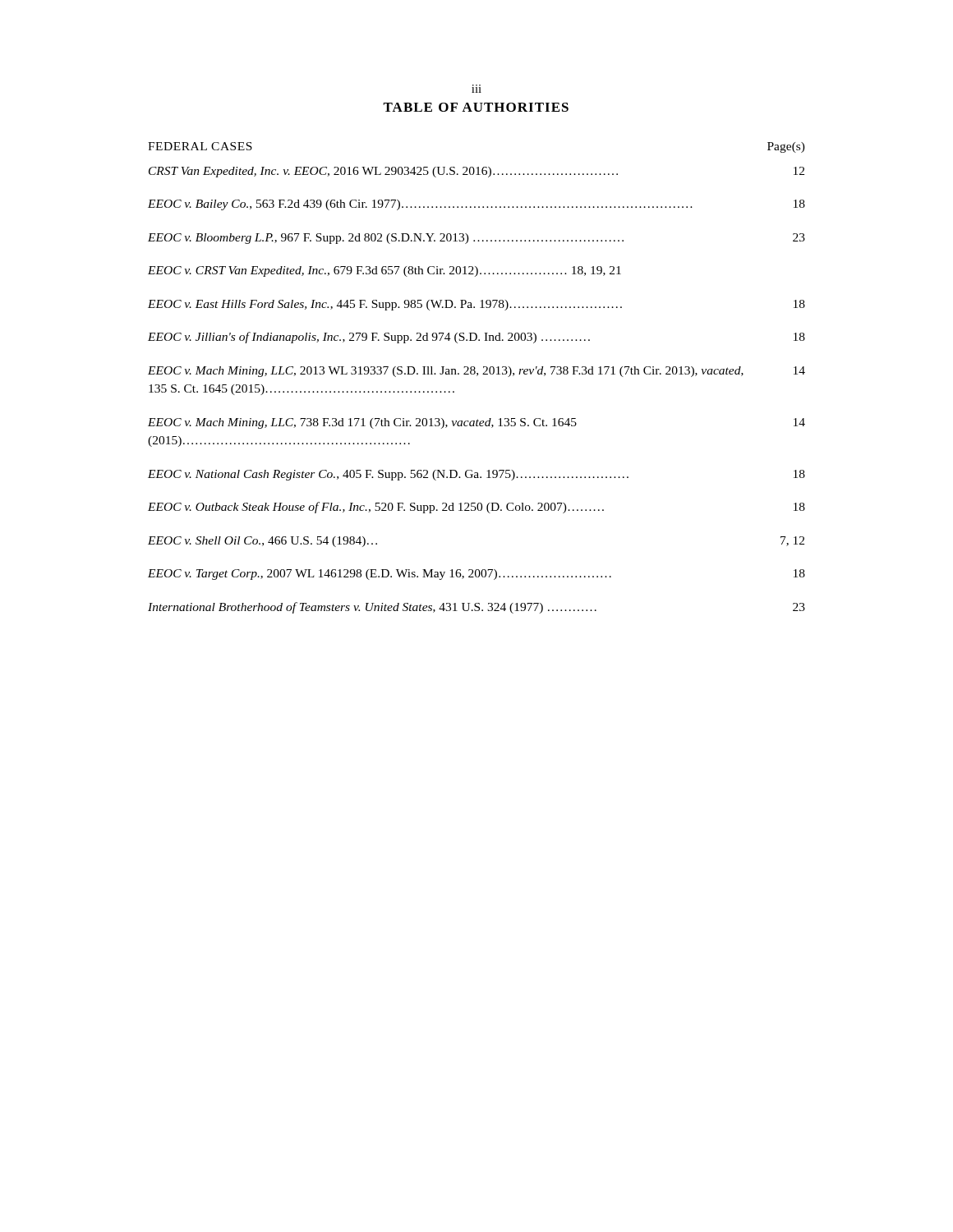Select the element starting "EEOC v. Outback Steak House of"
Image resolution: width=953 pixels, height=1232 pixels.
(476, 507)
